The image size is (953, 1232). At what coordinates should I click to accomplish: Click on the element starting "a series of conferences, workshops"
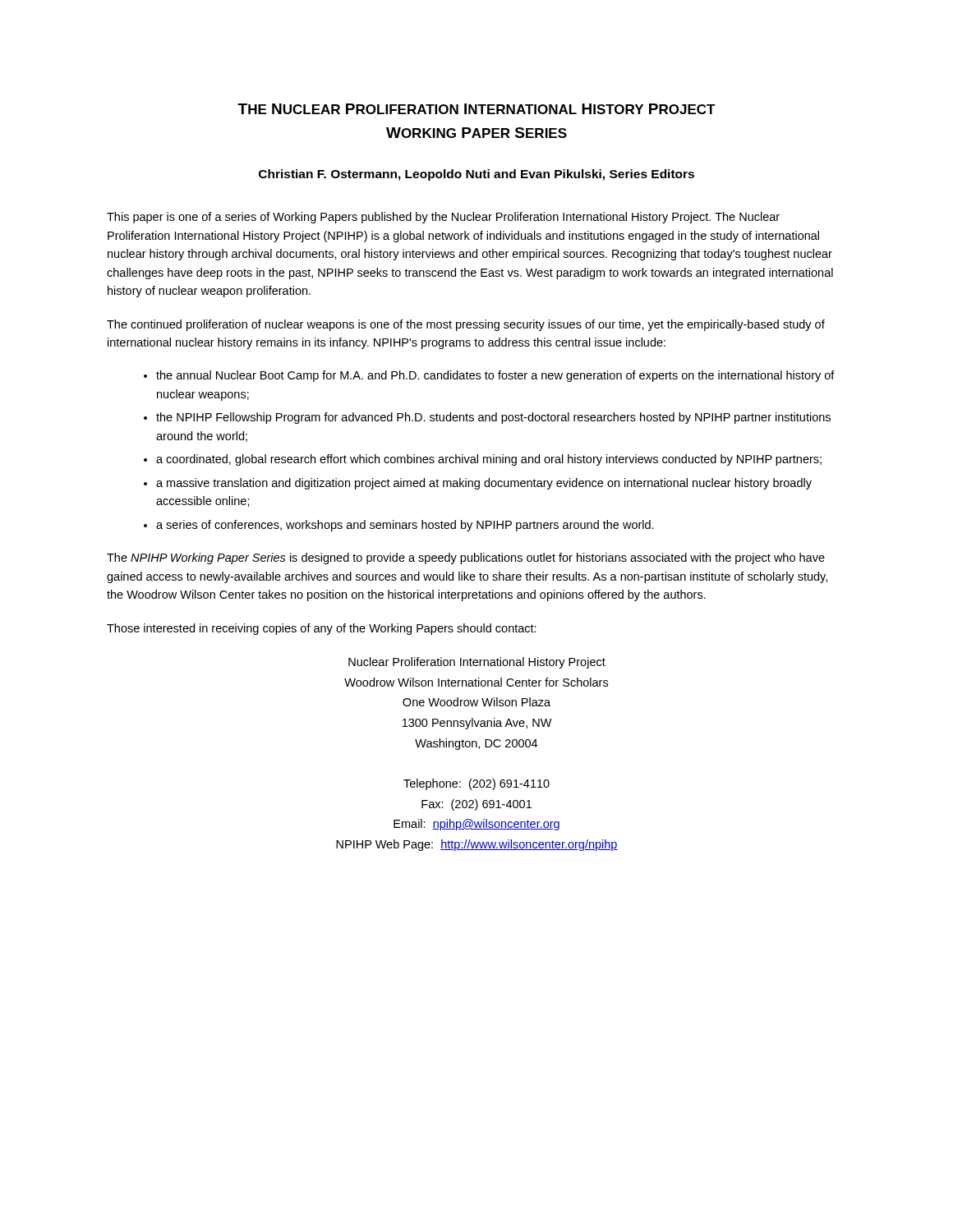(405, 525)
